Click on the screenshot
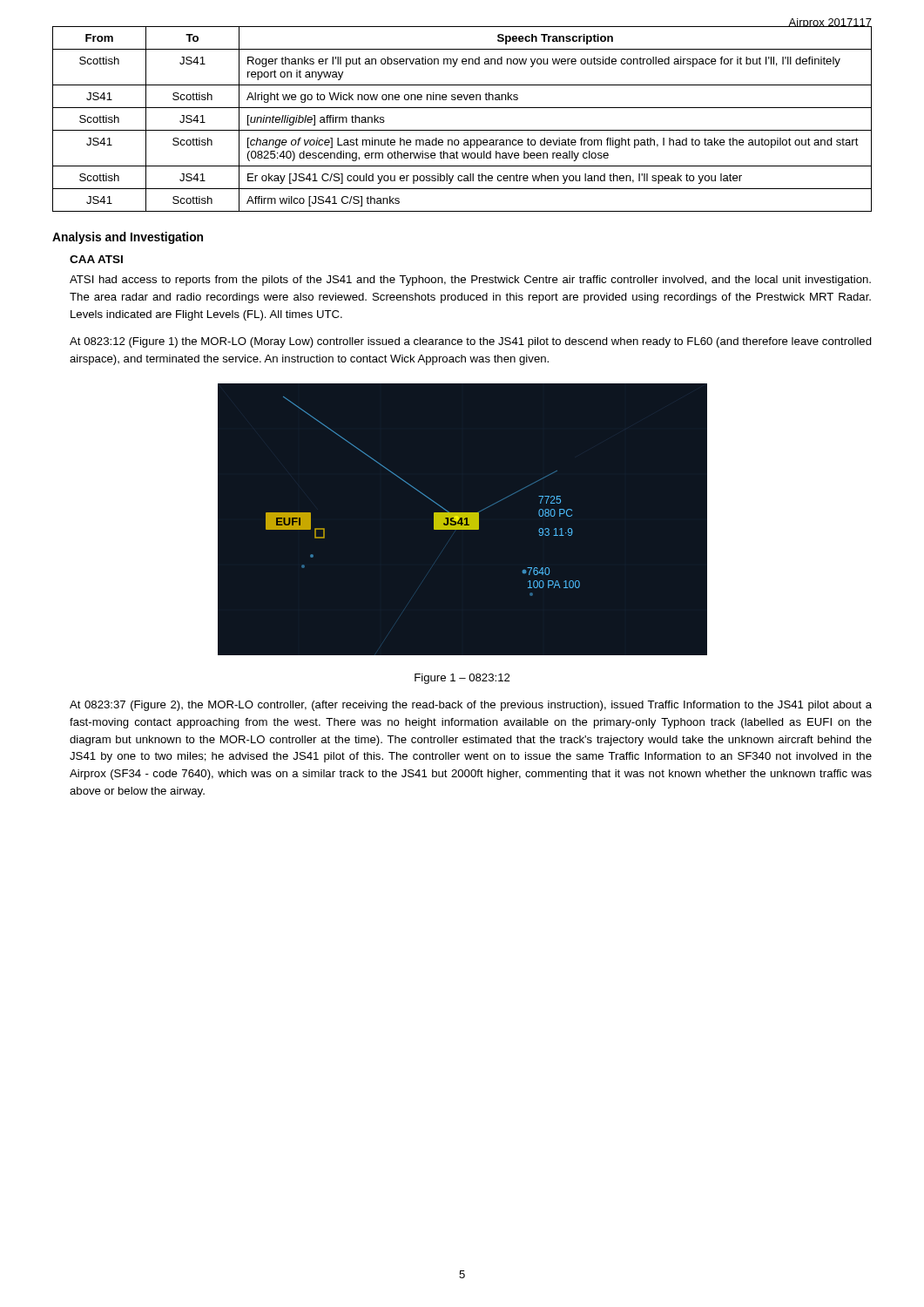Image resolution: width=924 pixels, height=1307 pixels. (462, 519)
